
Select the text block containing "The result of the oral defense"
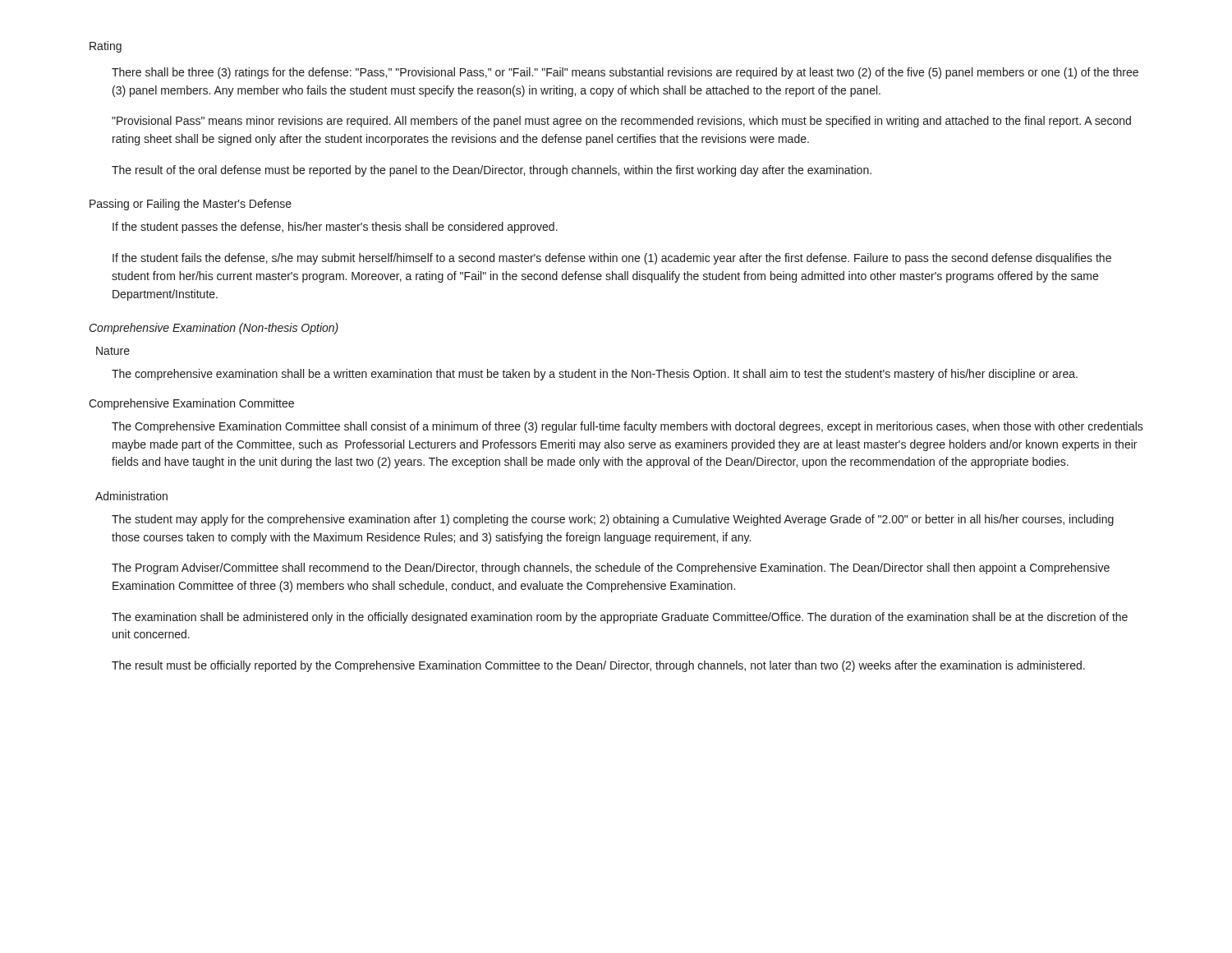click(492, 170)
